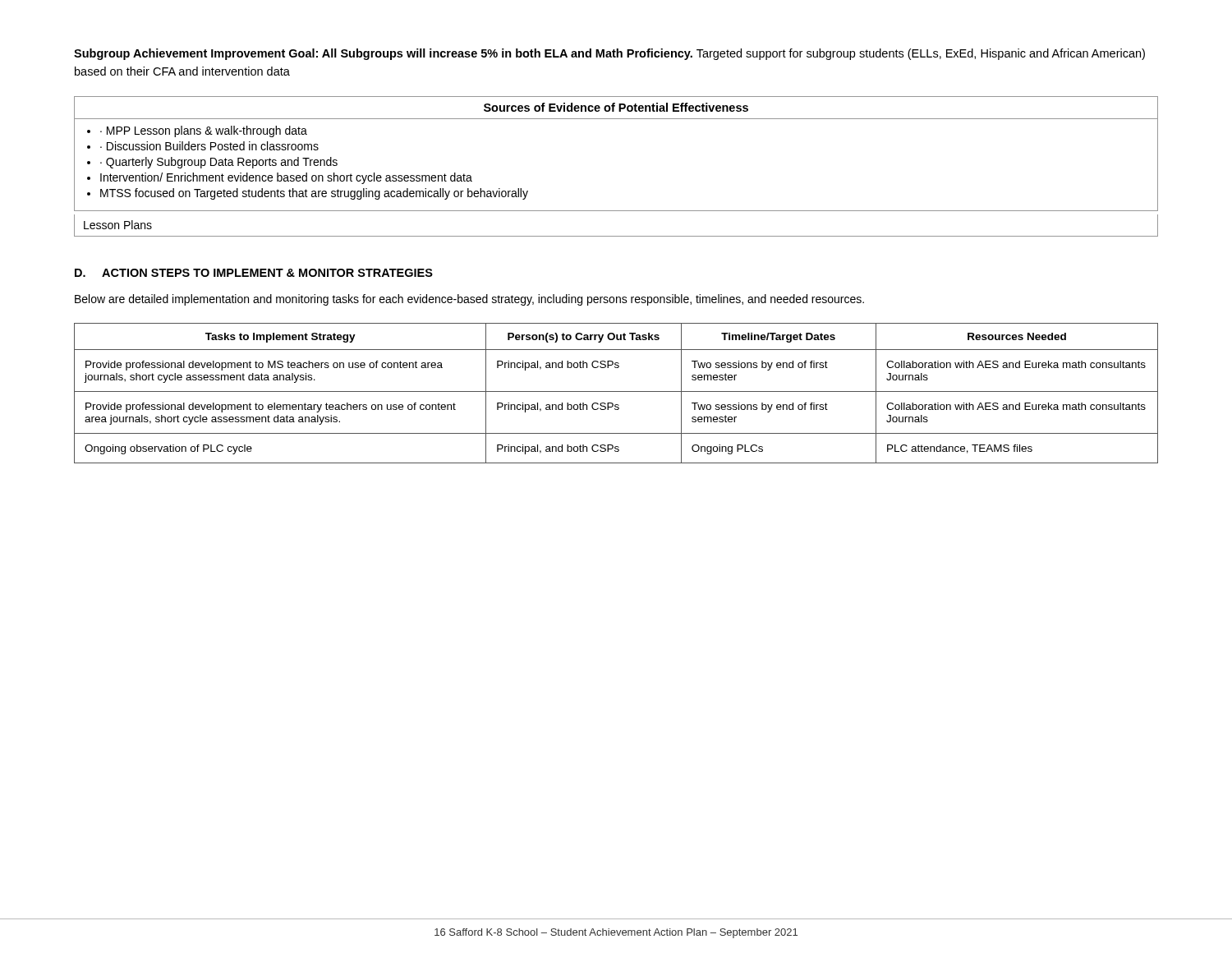Viewport: 1232px width, 953px height.
Task: Click on the block starting "· MPP Lesson plans & walk-through"
Action: 203,130
